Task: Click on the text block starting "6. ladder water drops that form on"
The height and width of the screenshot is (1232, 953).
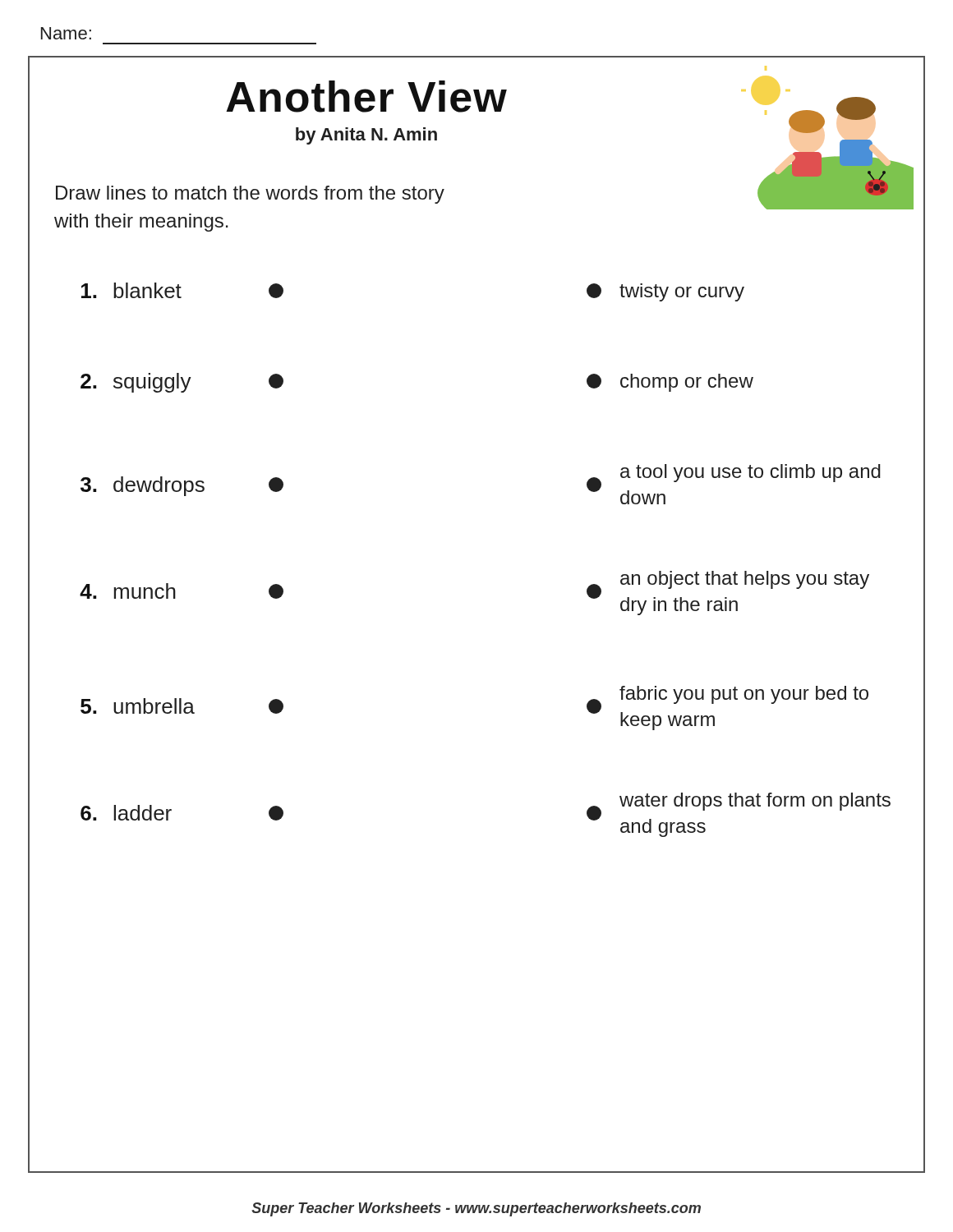Action: (124, 814)
